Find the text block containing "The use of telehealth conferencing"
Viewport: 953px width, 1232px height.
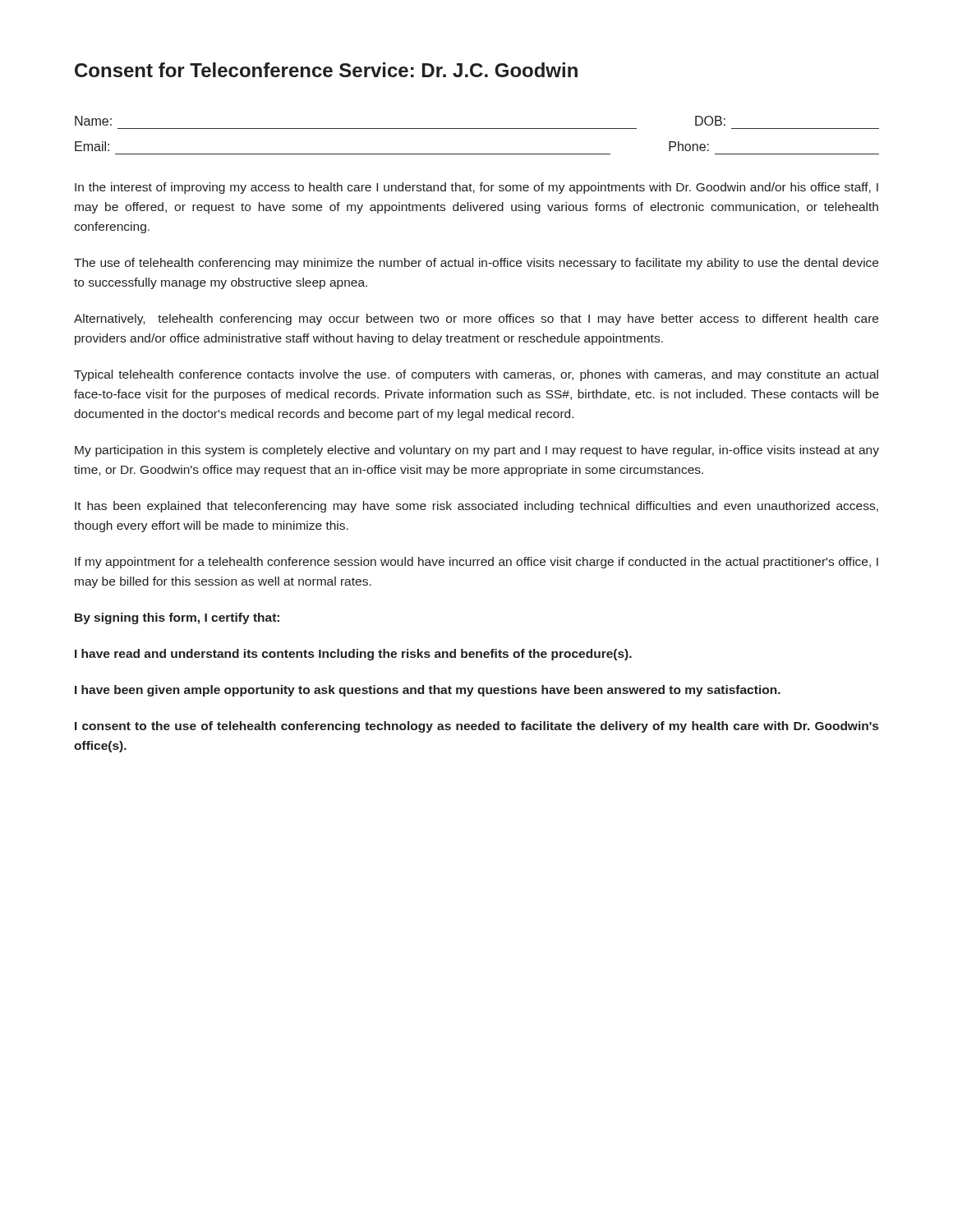click(x=476, y=272)
